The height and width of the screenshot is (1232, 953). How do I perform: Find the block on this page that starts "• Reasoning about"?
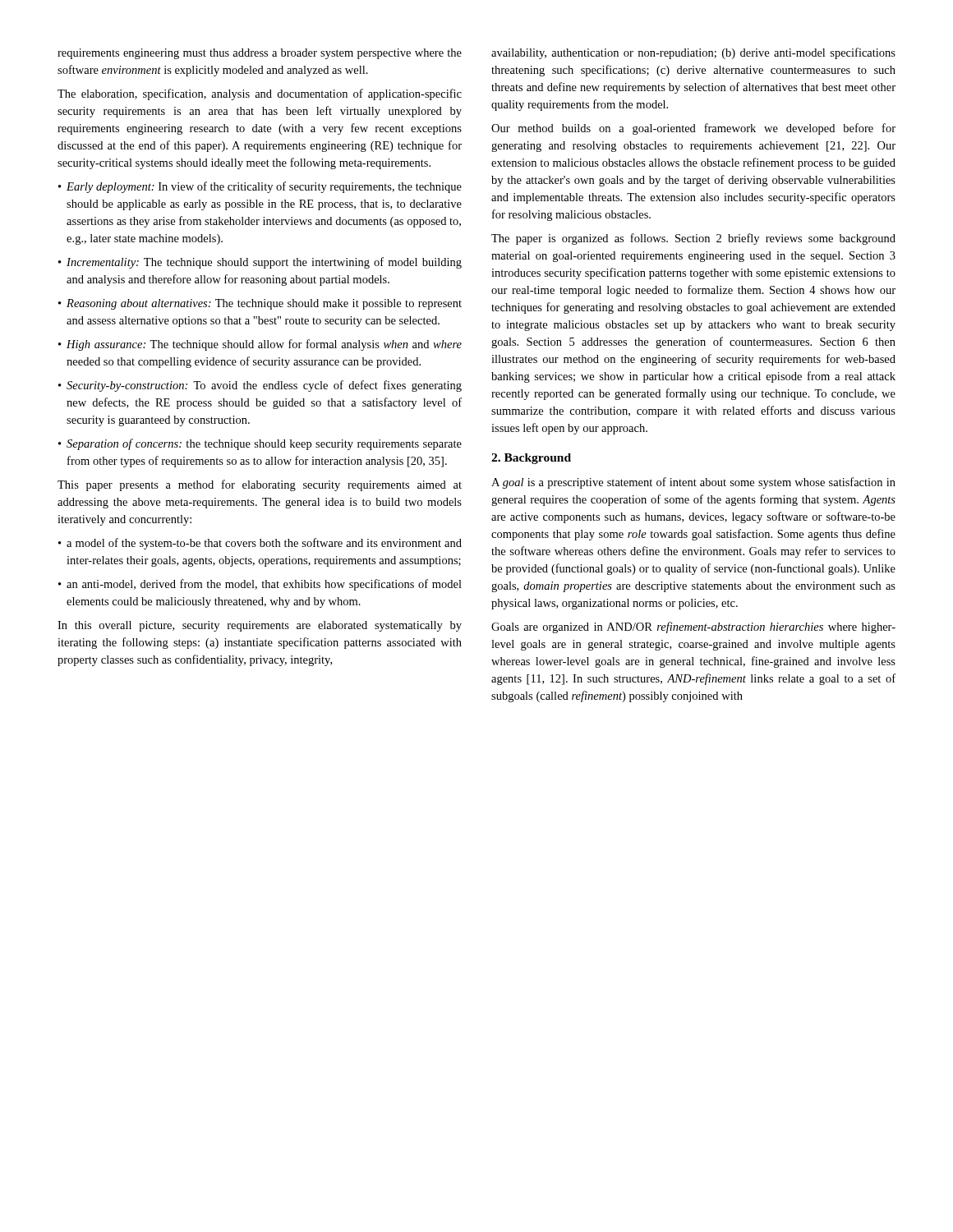click(x=260, y=312)
